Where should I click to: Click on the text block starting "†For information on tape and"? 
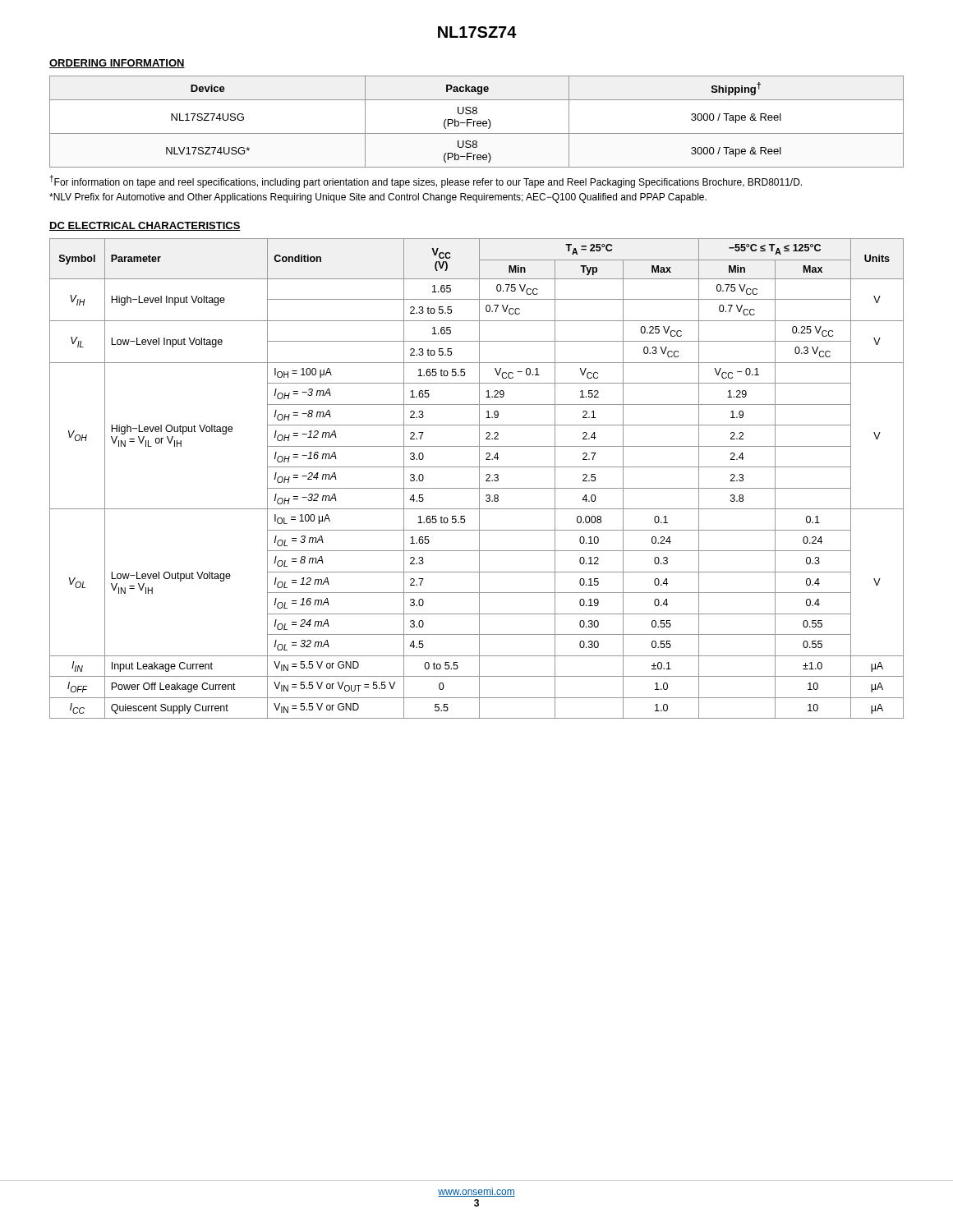pyautogui.click(x=426, y=189)
